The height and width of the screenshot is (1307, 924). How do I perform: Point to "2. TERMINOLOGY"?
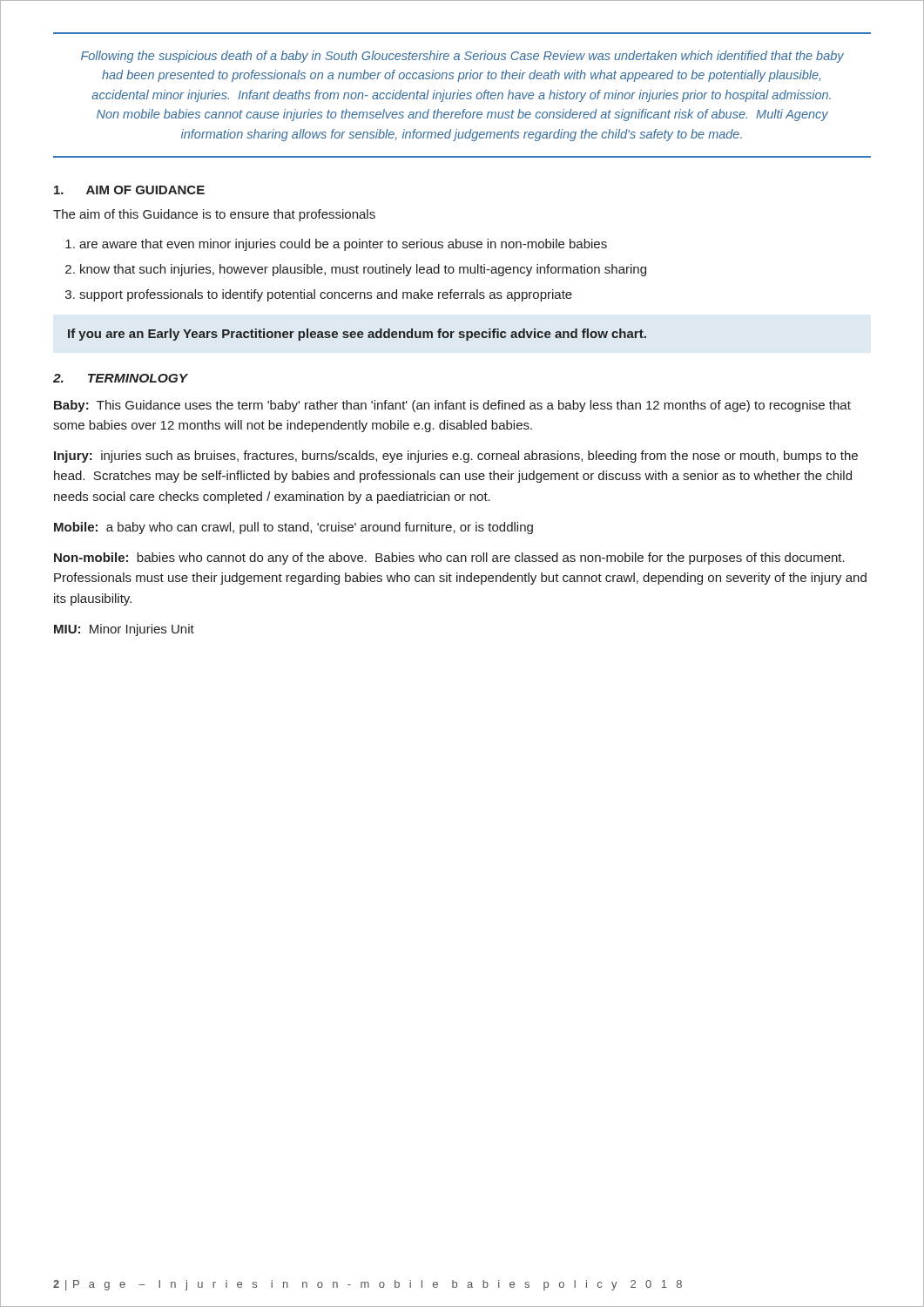[x=120, y=377]
